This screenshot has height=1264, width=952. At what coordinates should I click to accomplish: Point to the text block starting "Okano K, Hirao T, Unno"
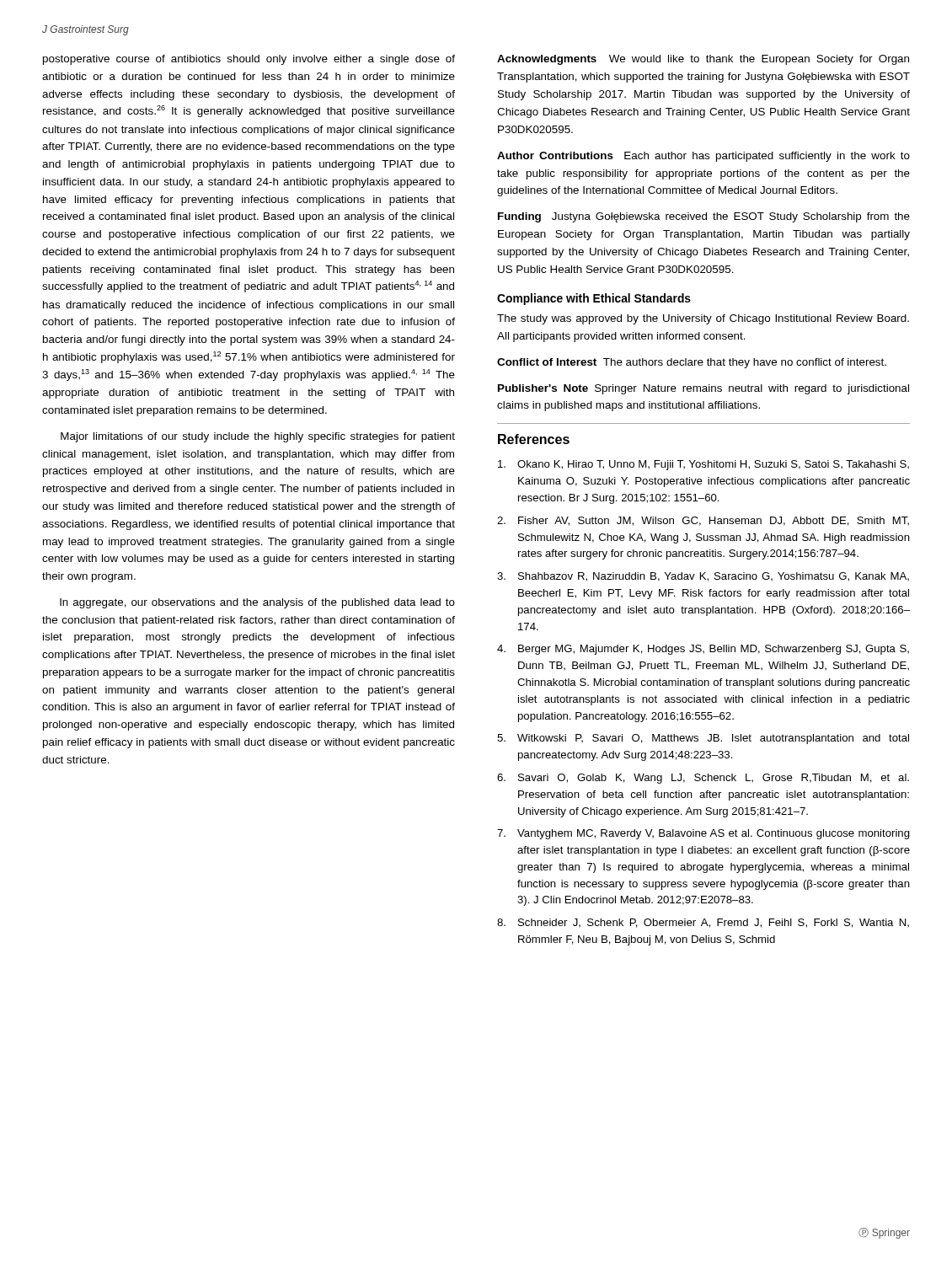[x=703, y=481]
